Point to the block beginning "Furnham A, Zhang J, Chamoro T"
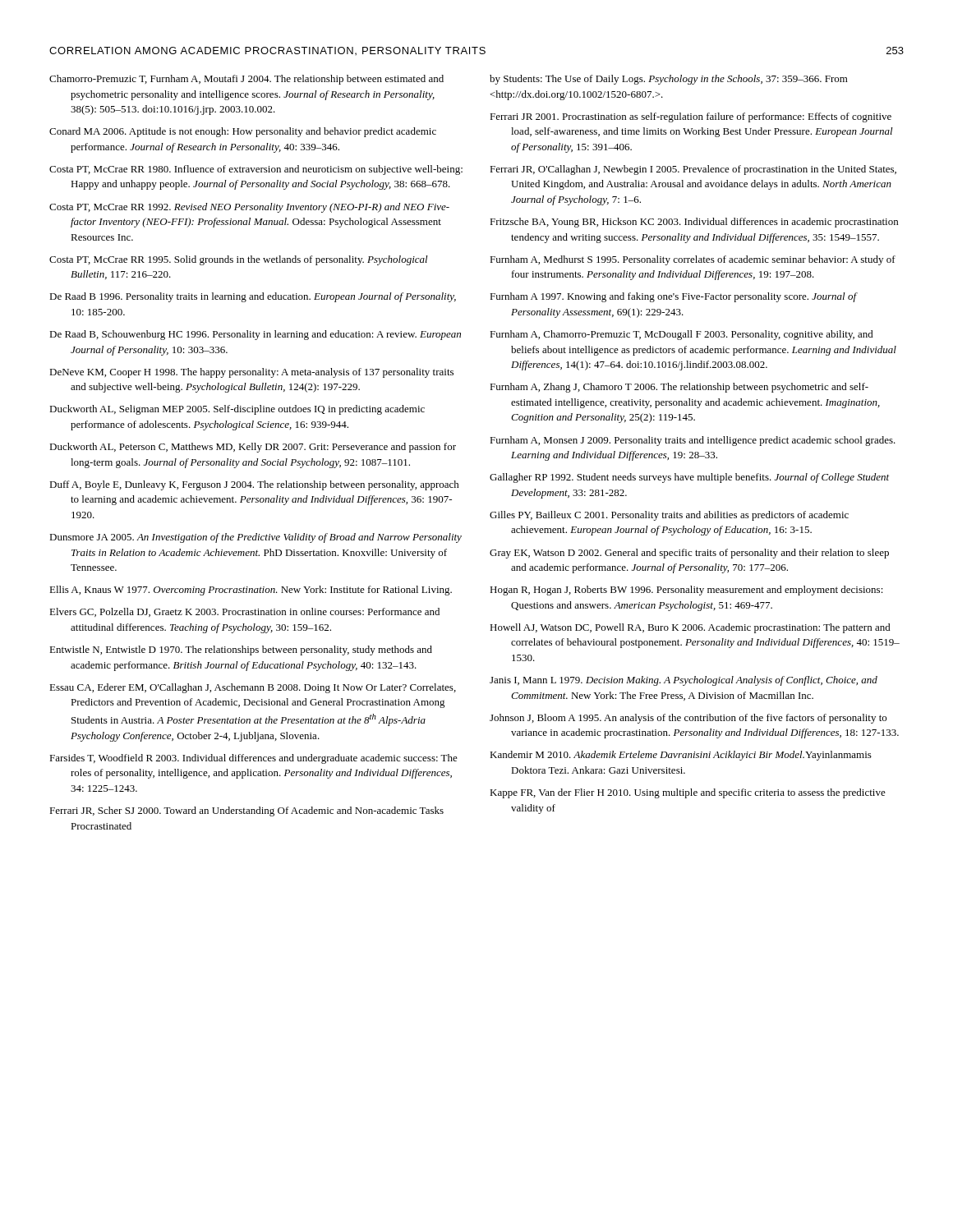Viewport: 953px width, 1232px height. click(x=685, y=402)
